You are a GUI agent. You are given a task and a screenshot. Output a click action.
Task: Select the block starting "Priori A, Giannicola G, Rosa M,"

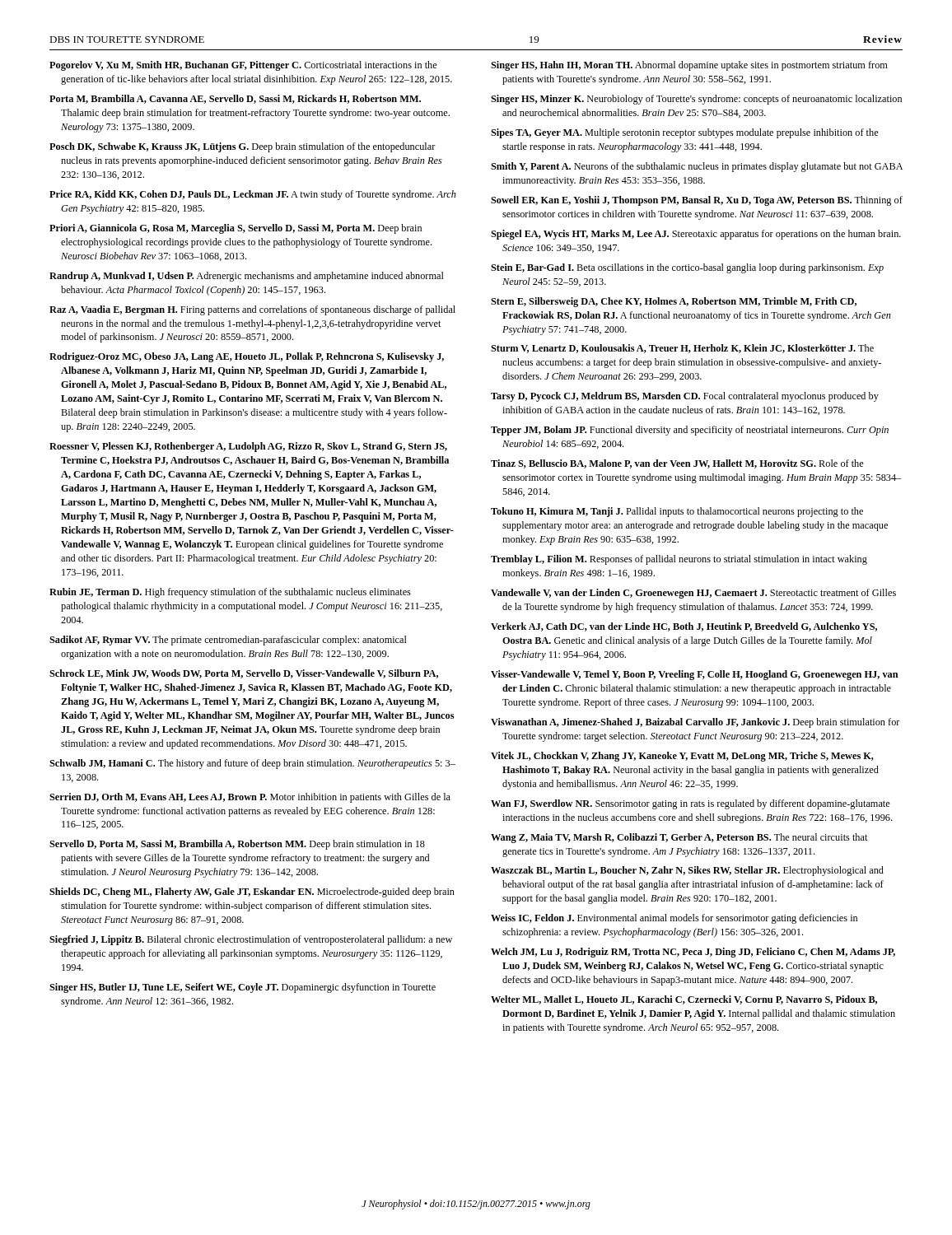(x=241, y=242)
